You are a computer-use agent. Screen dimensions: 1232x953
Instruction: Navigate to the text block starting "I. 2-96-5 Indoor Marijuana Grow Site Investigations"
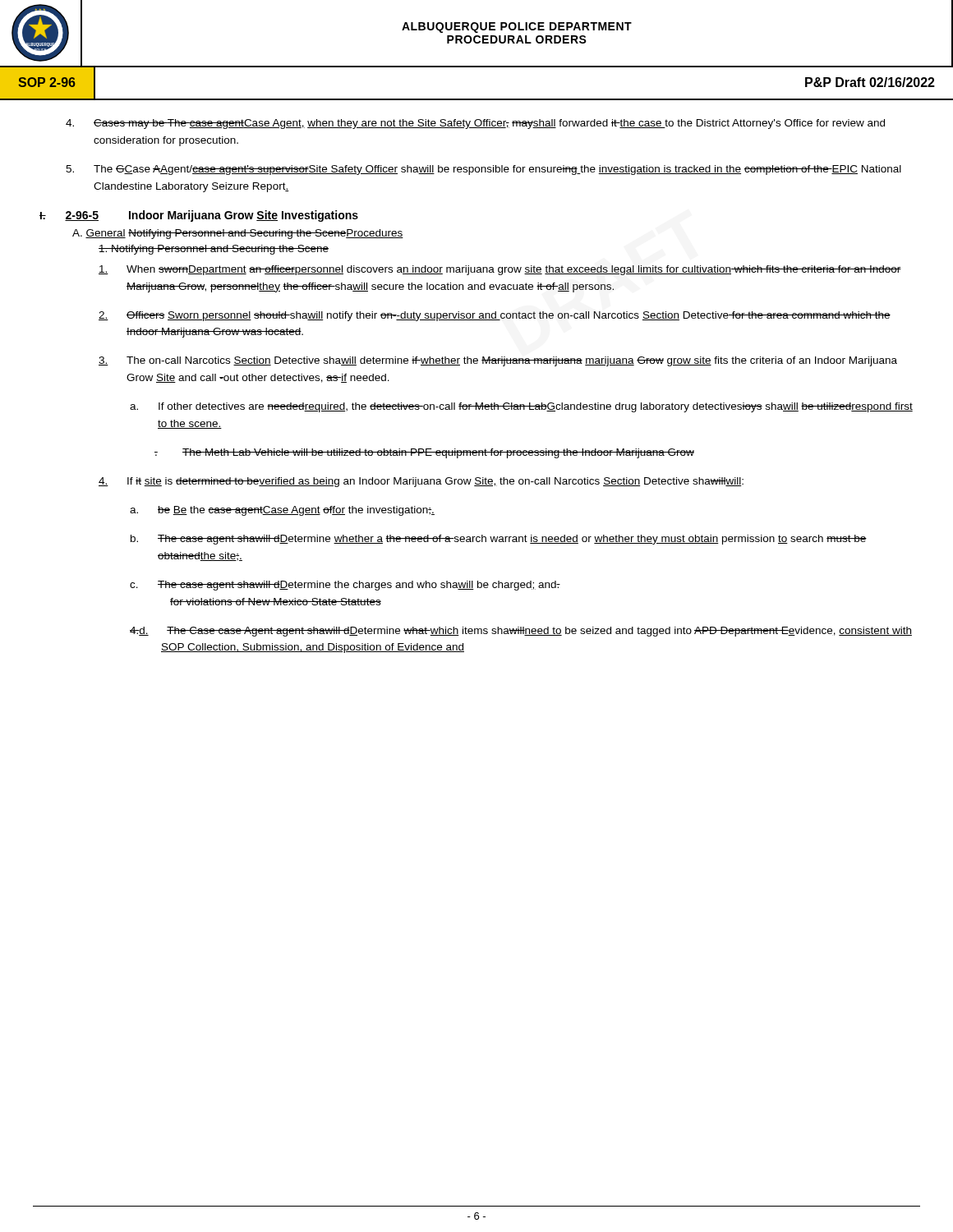tap(199, 215)
